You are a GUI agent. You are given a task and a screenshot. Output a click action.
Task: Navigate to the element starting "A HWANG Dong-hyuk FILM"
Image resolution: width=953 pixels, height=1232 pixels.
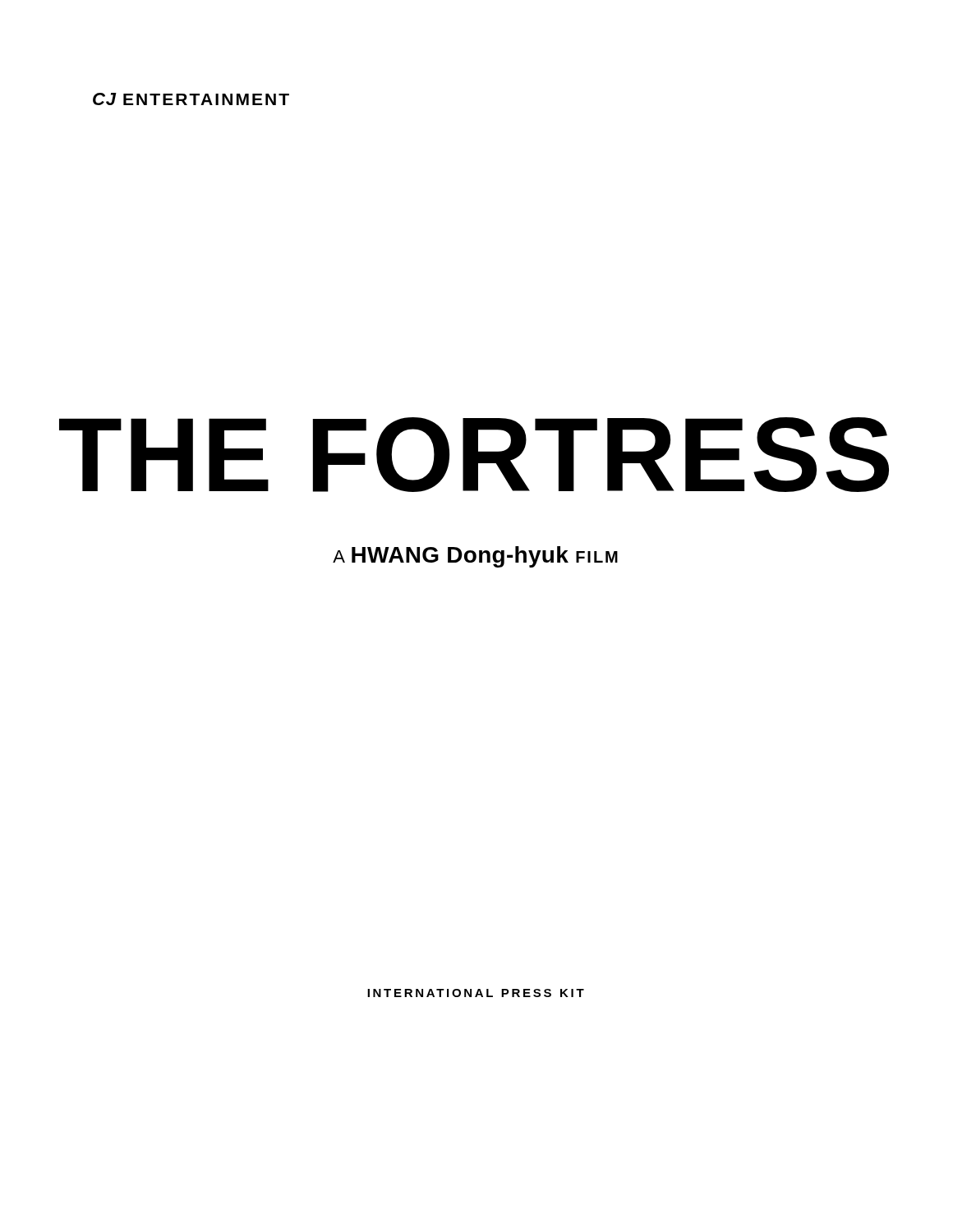[476, 555]
